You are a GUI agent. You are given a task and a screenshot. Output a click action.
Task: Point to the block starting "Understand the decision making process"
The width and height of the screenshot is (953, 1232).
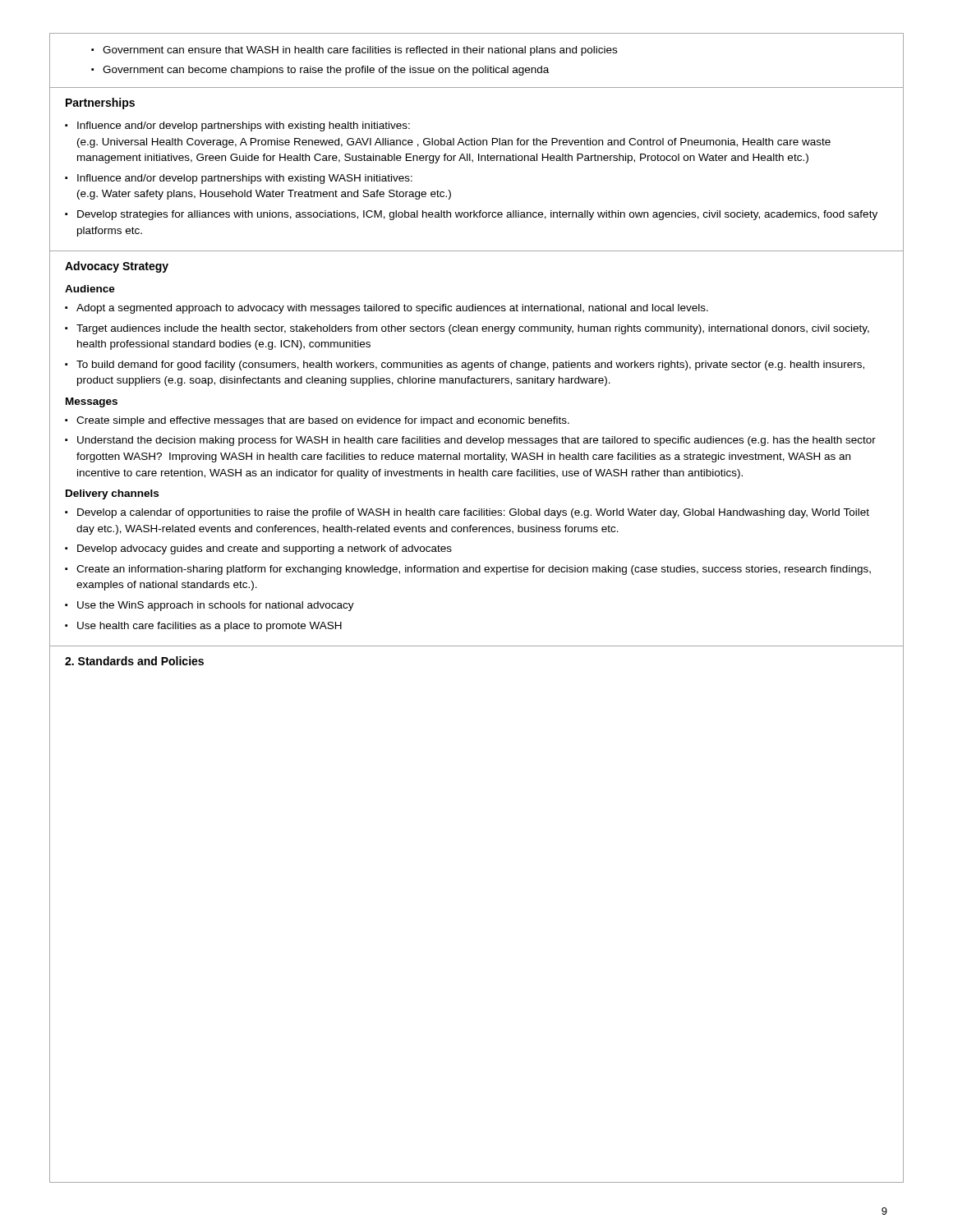[482, 457]
